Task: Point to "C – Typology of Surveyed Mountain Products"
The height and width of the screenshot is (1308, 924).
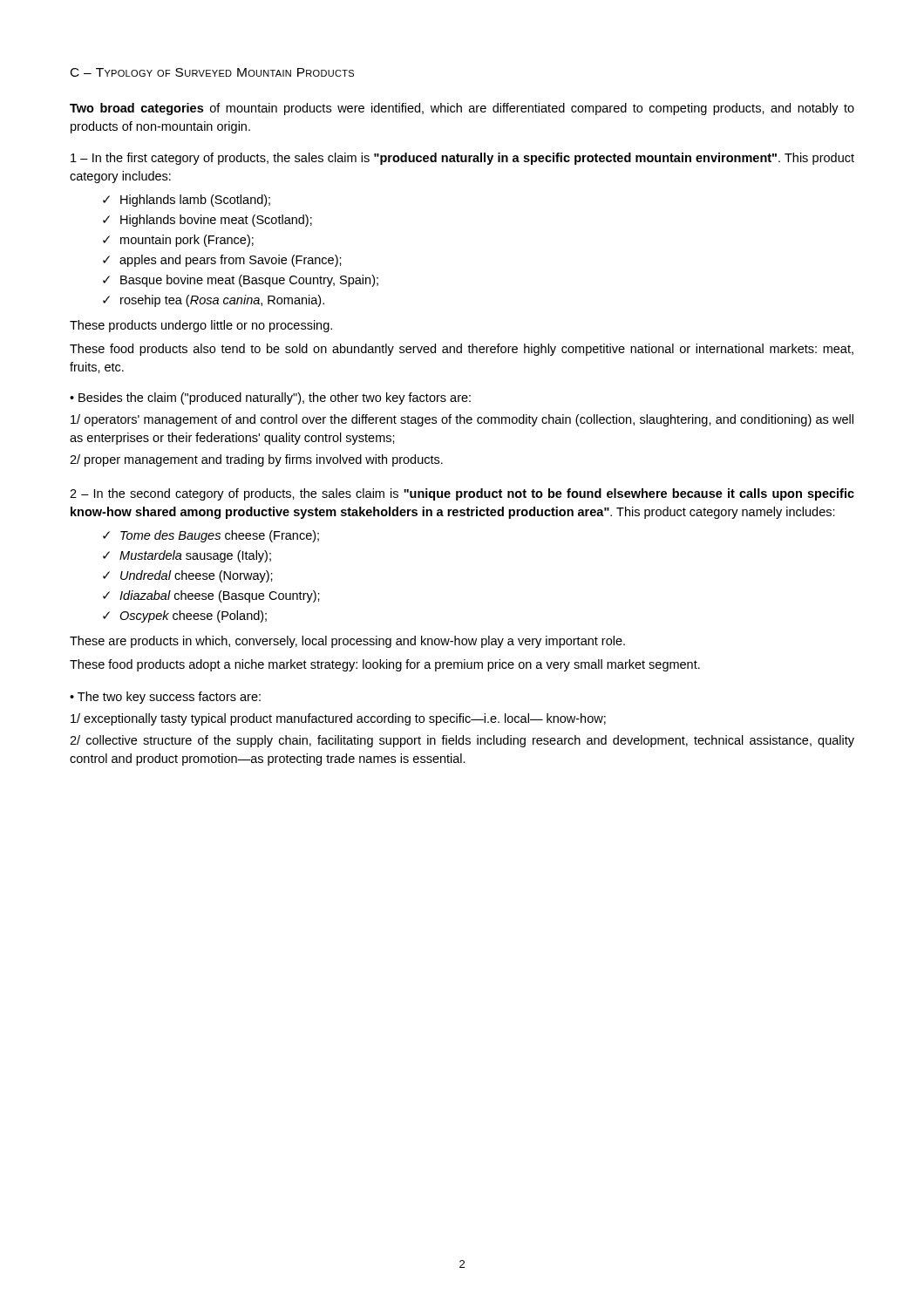Action: pyautogui.click(x=212, y=72)
